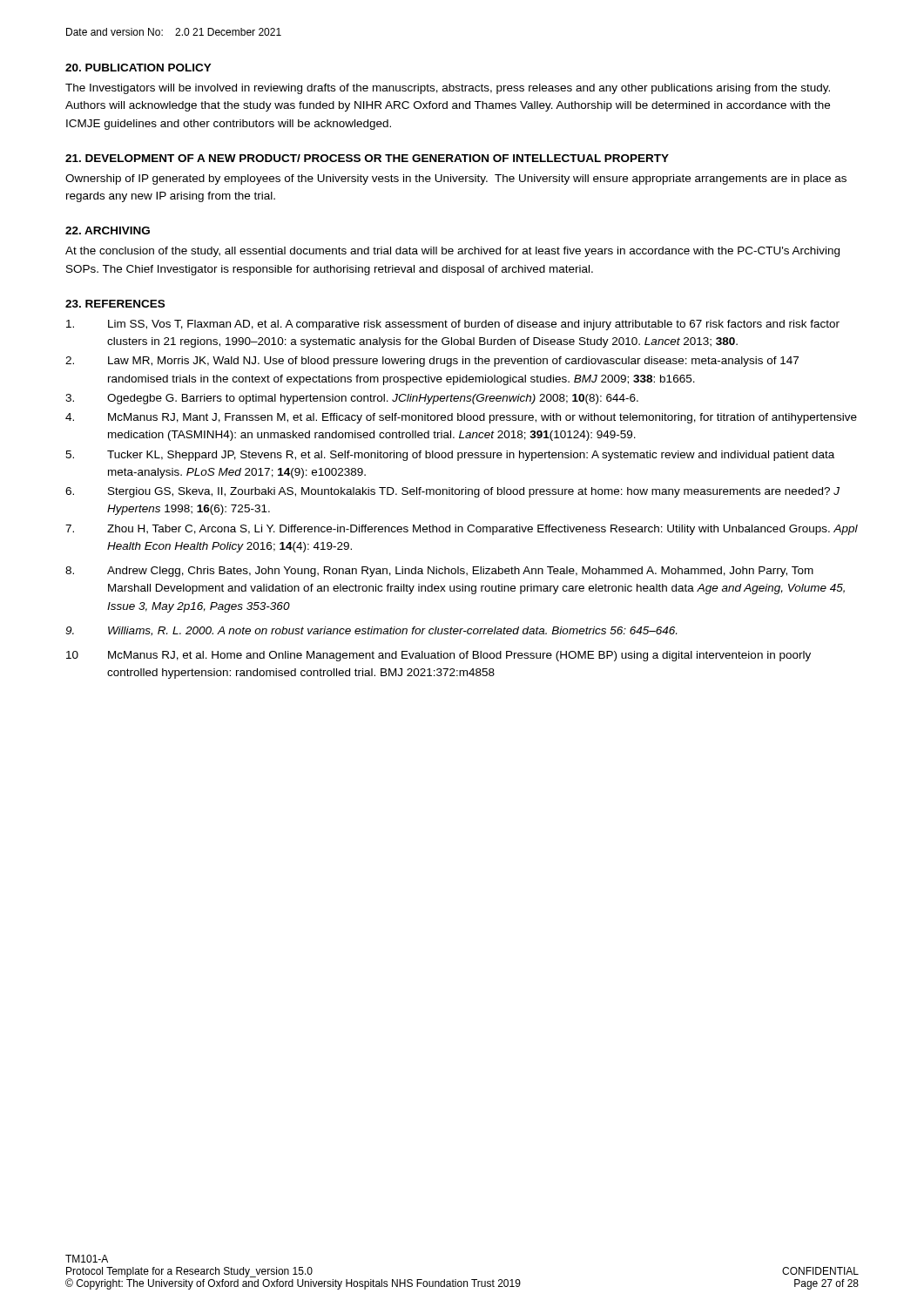This screenshot has width=924, height=1307.
Task: Select the text starting "7. Zhou H, Taber C,"
Action: [462, 537]
